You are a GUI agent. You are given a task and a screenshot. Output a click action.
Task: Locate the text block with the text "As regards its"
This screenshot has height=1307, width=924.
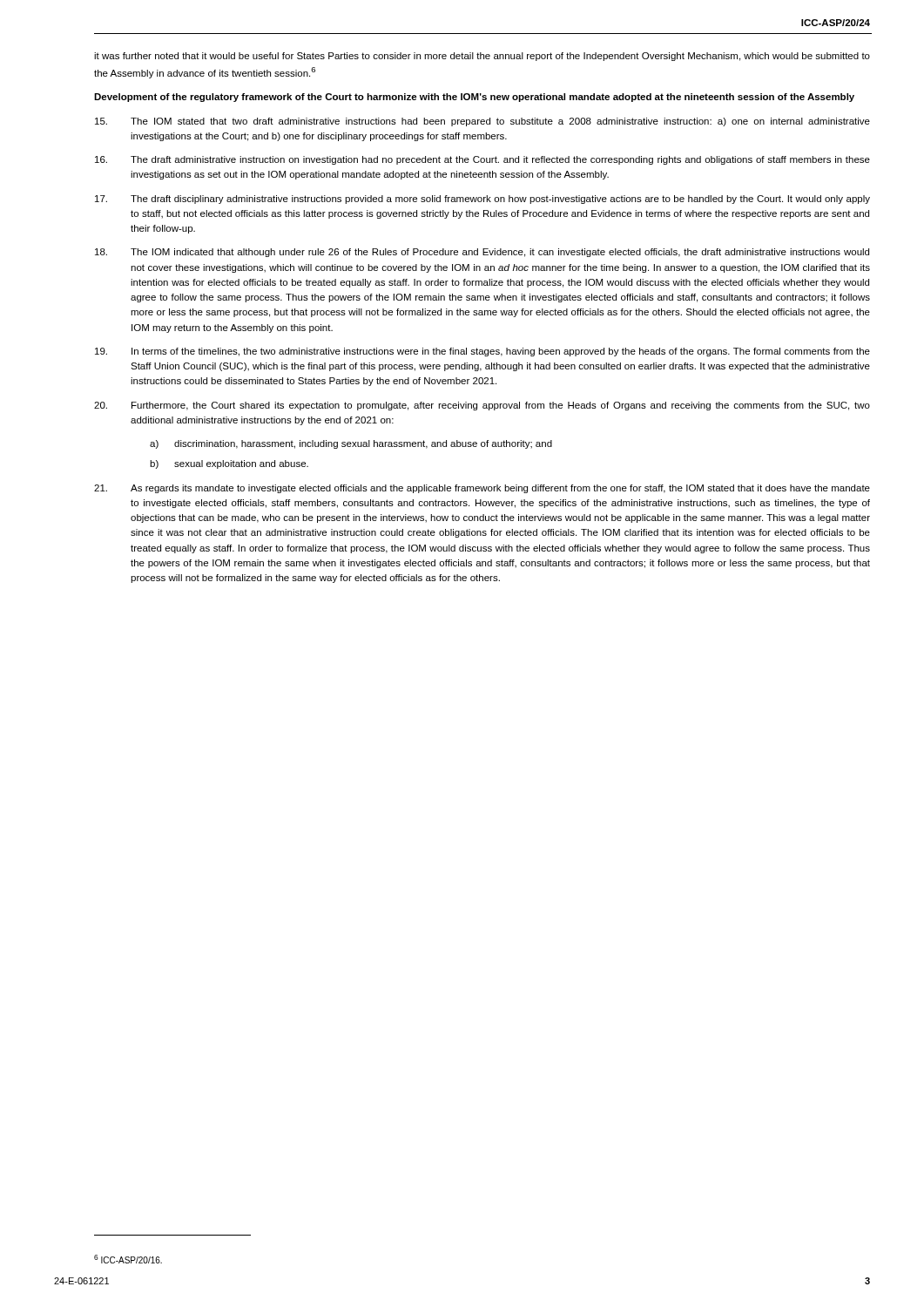click(x=482, y=533)
